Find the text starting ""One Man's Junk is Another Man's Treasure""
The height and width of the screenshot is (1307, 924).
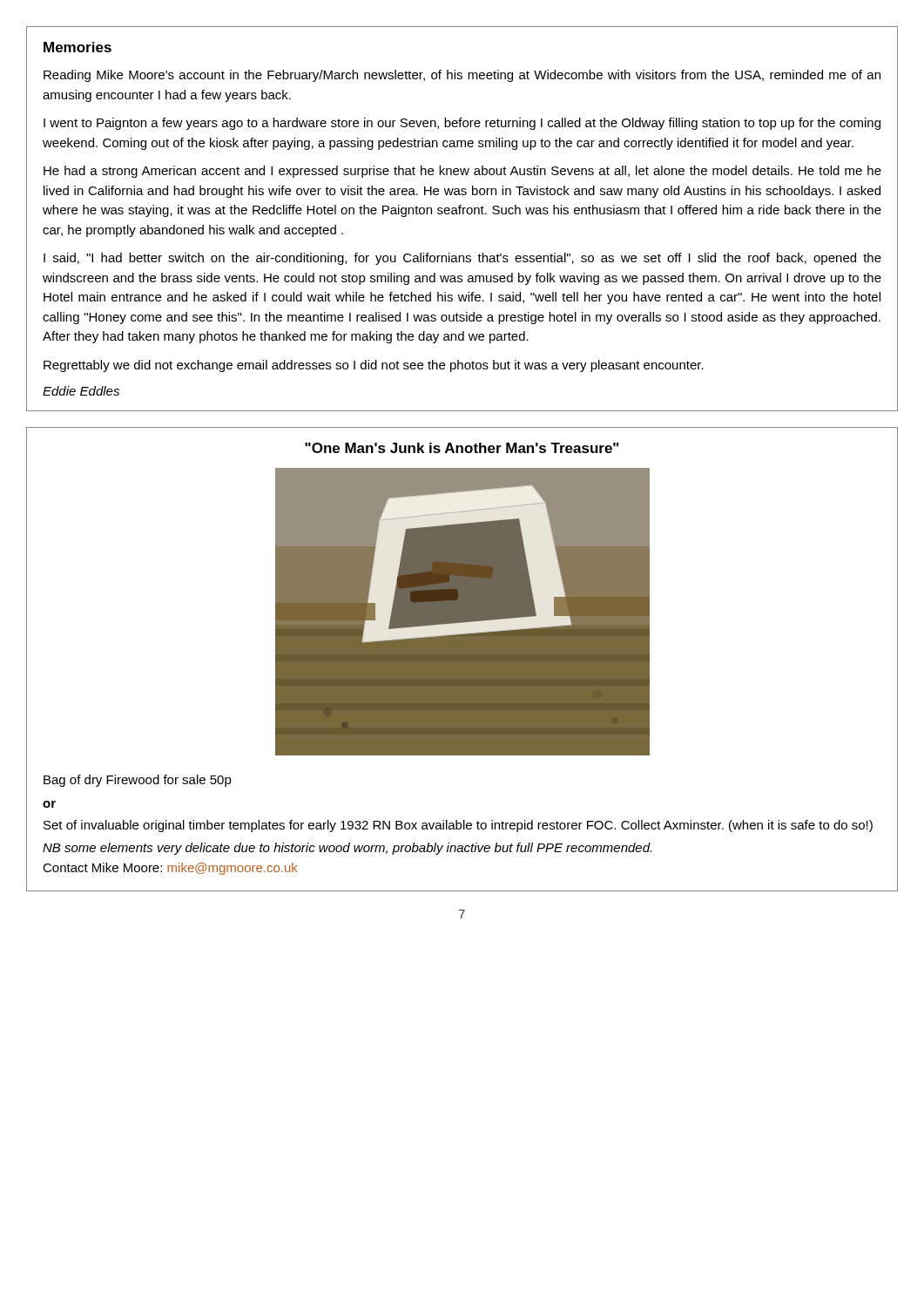(462, 448)
